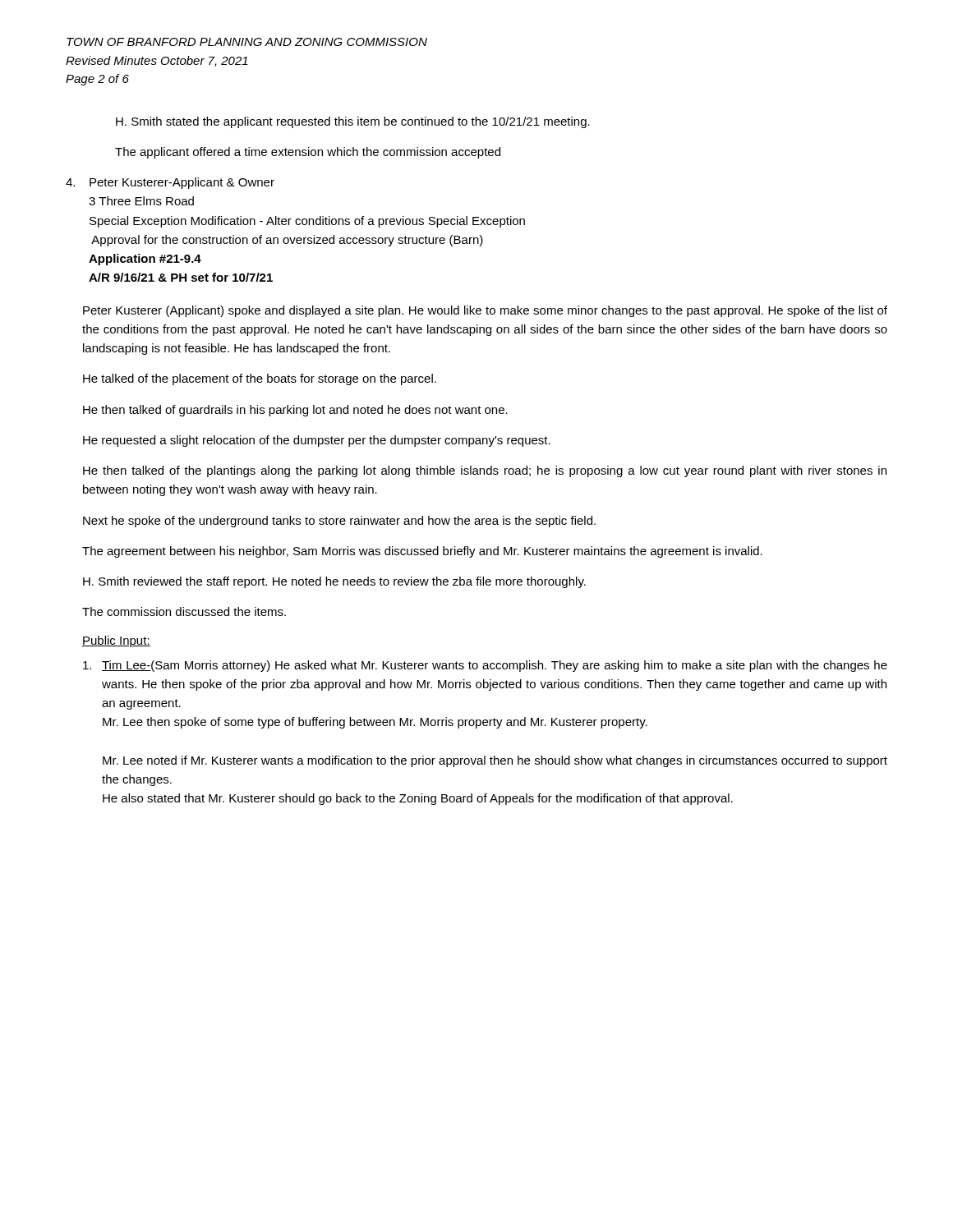
Task: Click on the text block that says "Peter Kusterer (Applicant) spoke and displayed a site"
Action: (x=485, y=329)
